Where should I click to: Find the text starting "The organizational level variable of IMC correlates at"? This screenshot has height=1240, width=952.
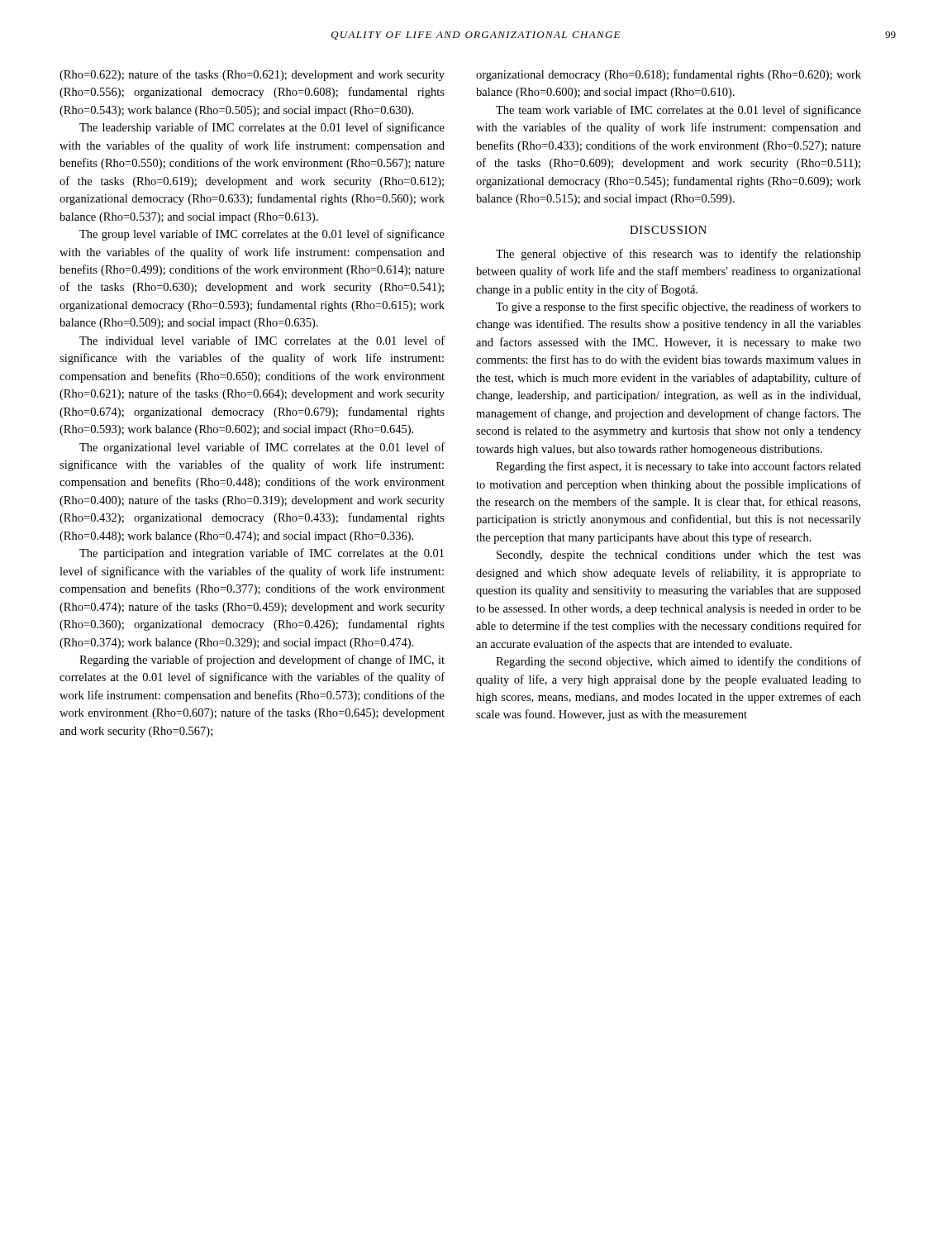pos(252,492)
